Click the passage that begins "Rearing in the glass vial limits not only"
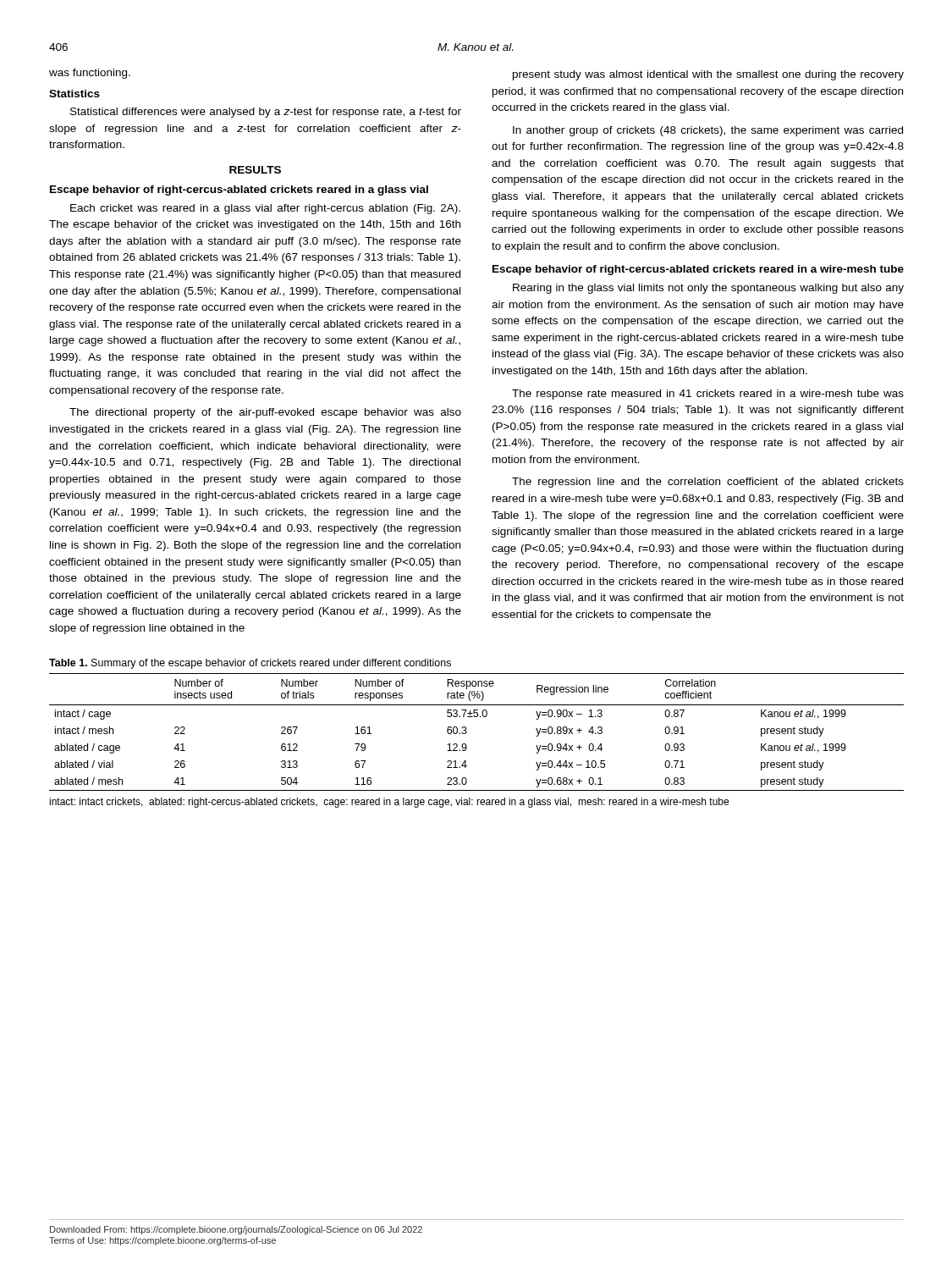This screenshot has width=952, height=1270. pyautogui.click(x=698, y=329)
